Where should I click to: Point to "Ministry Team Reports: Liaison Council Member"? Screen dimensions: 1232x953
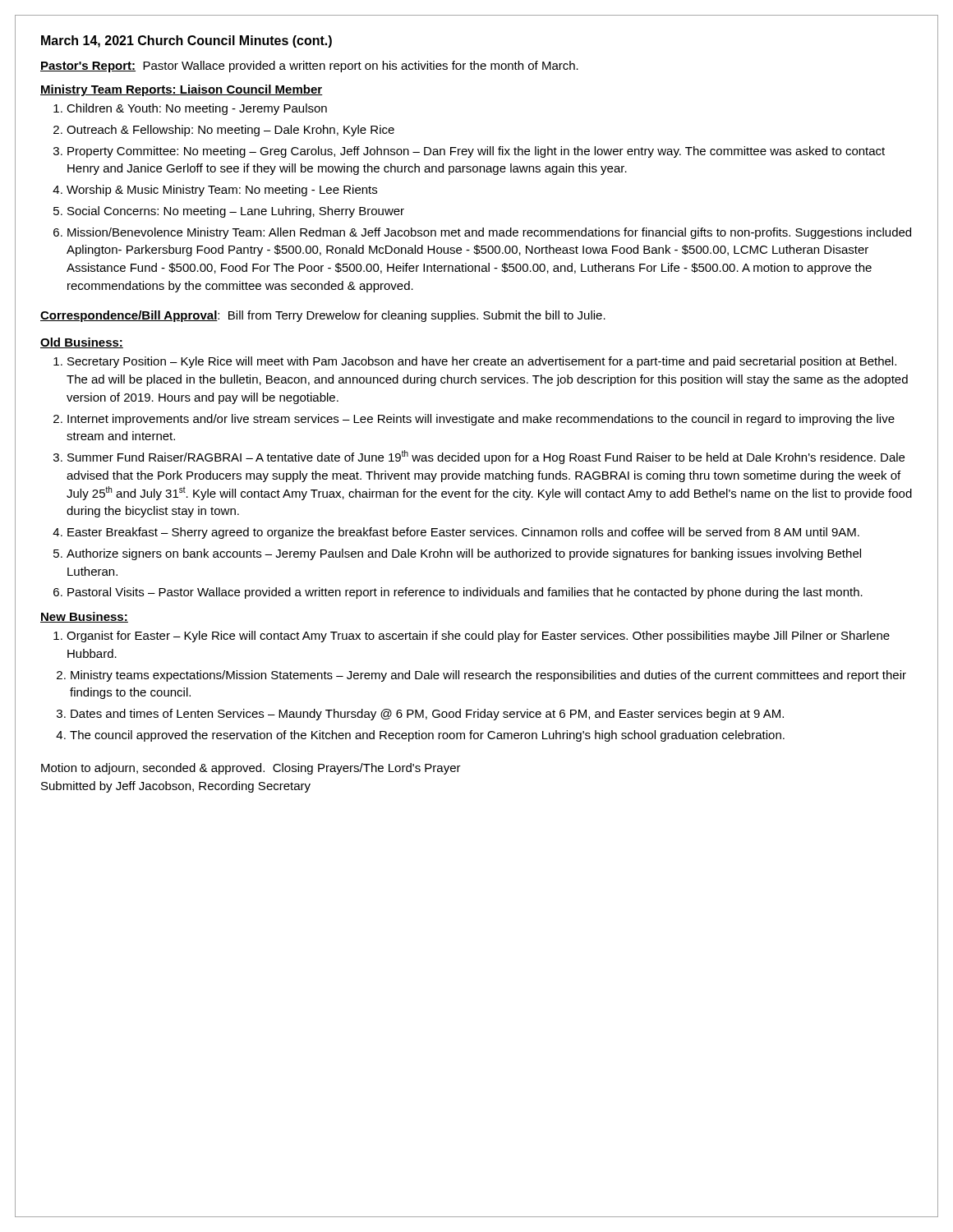181,89
